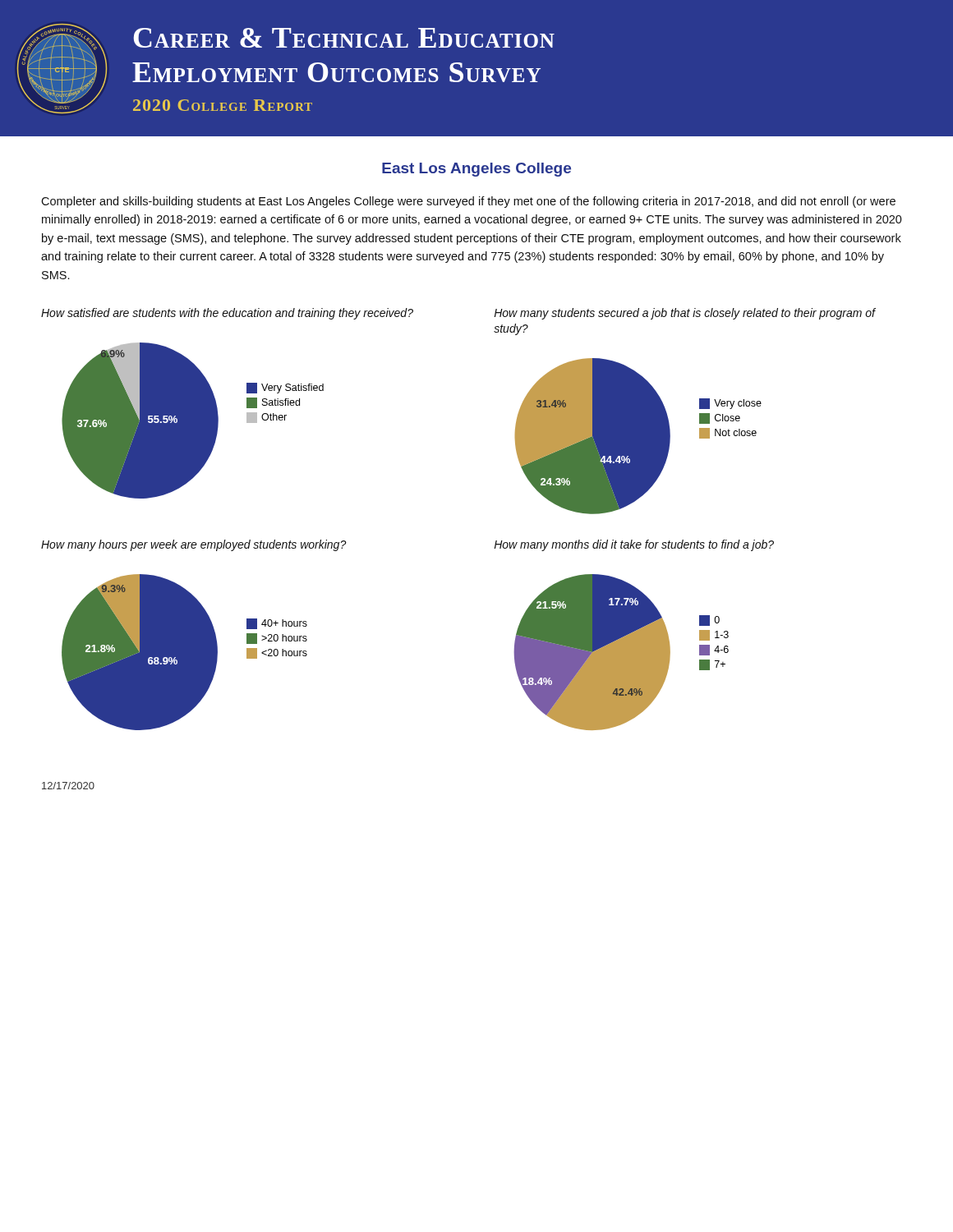The image size is (953, 1232).
Task: Click on the text block that says "Completer and skills-building students at"
Action: 472,238
